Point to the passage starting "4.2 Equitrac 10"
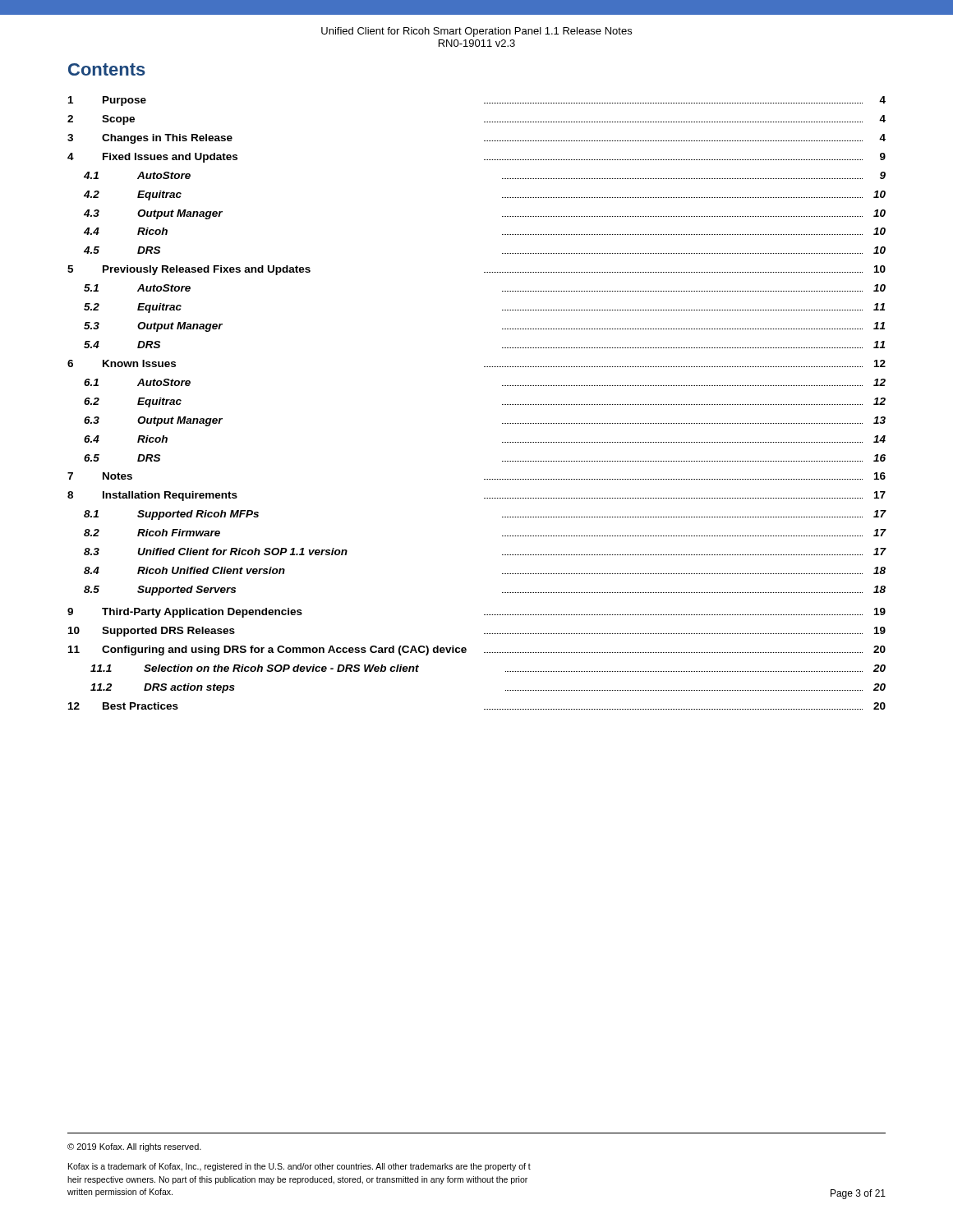Viewport: 953px width, 1232px height. (x=156, y=195)
